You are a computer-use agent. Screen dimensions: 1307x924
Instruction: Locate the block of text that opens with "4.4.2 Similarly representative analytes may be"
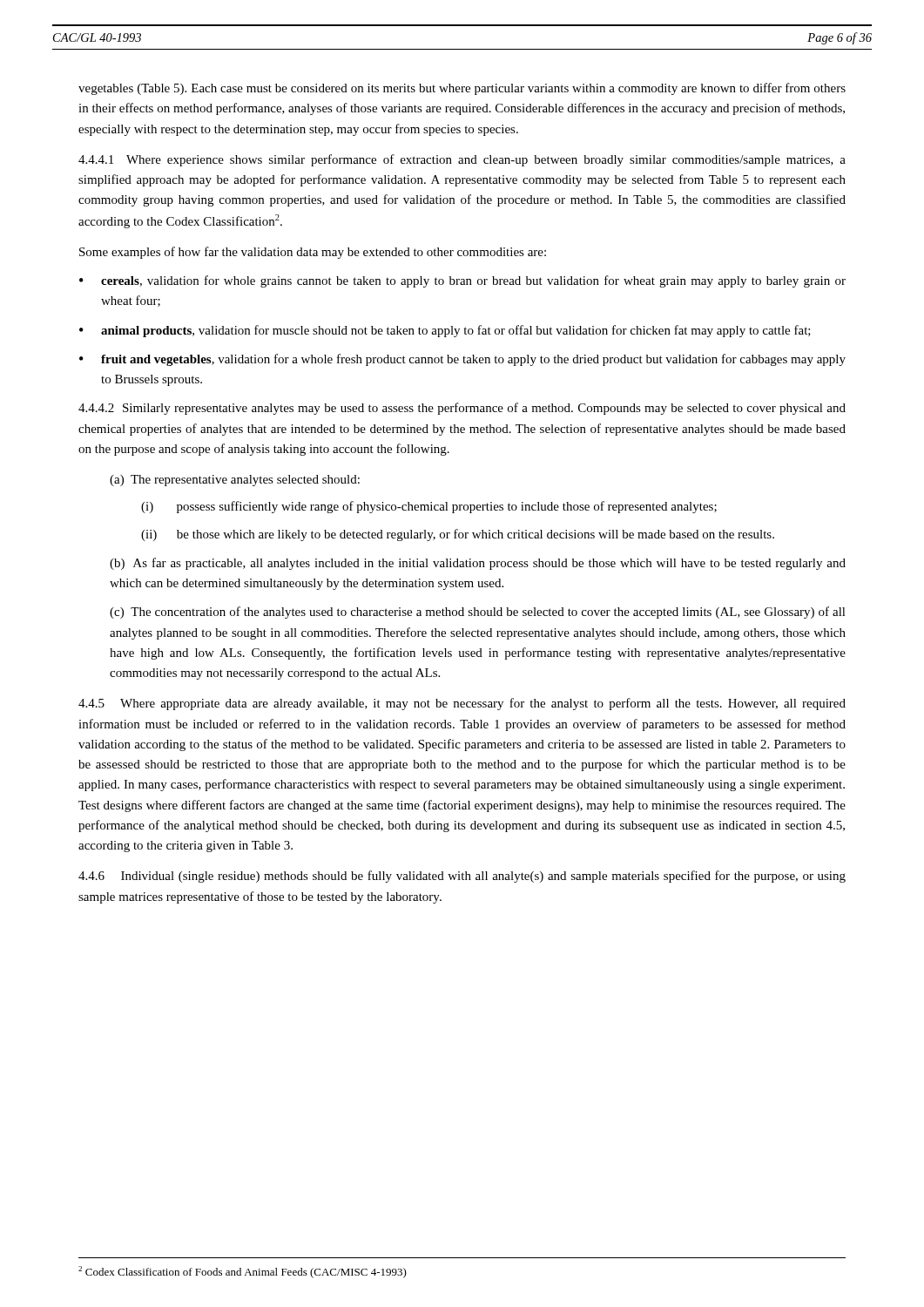pos(462,428)
